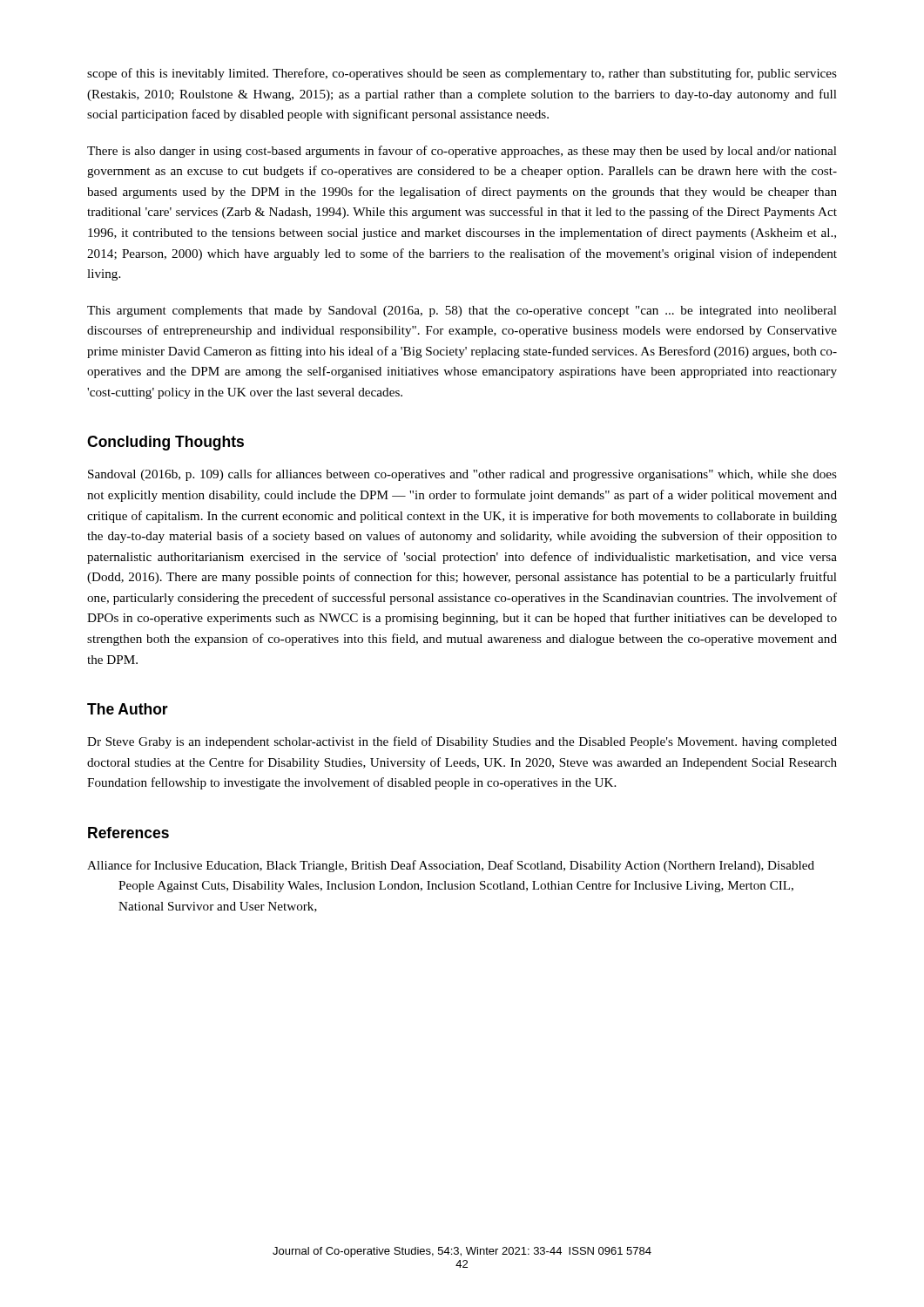924x1307 pixels.
Task: Locate the text block with the text "Sandoval (2016b, p. 109)"
Action: (462, 566)
